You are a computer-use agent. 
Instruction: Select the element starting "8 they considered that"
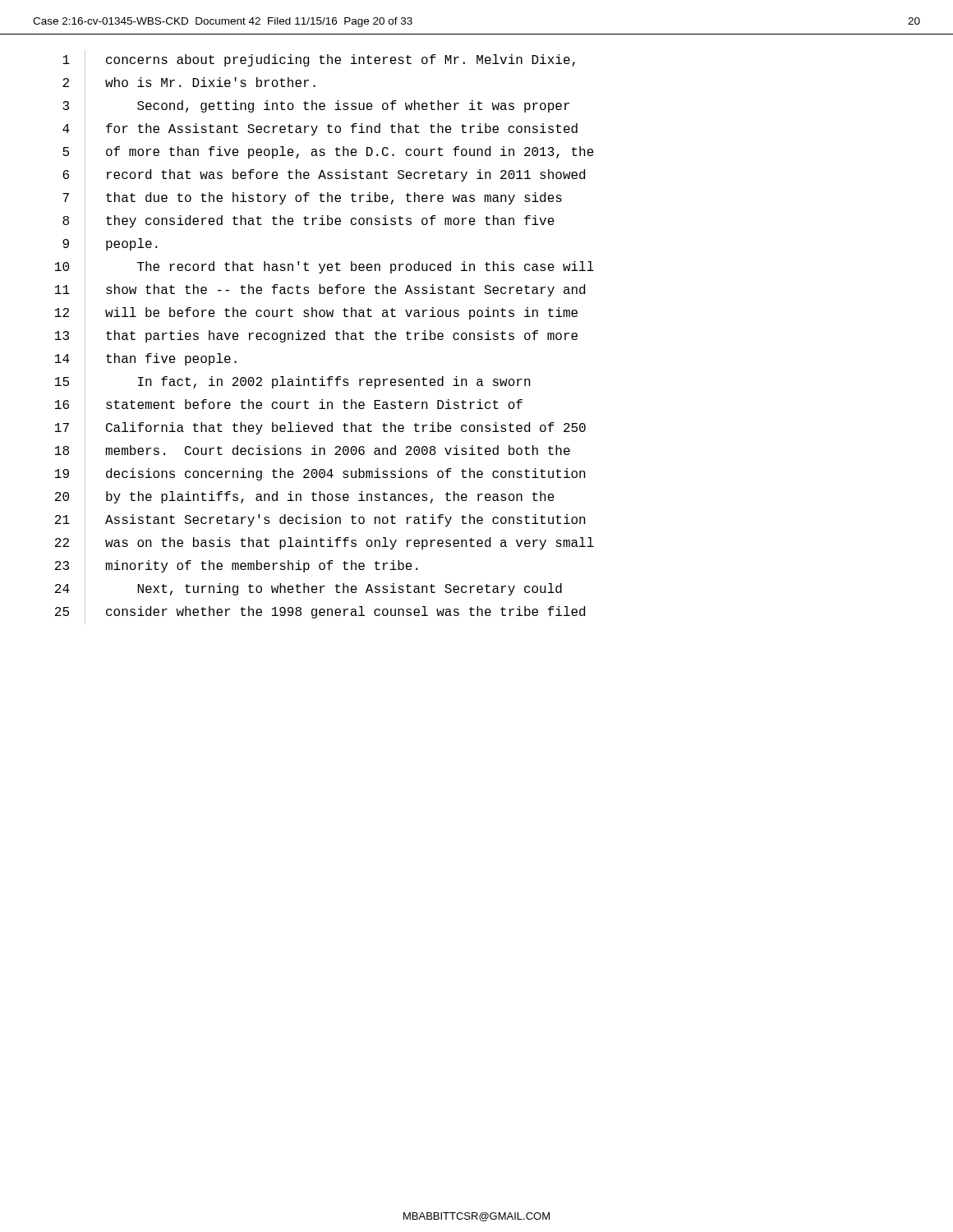[476, 222]
